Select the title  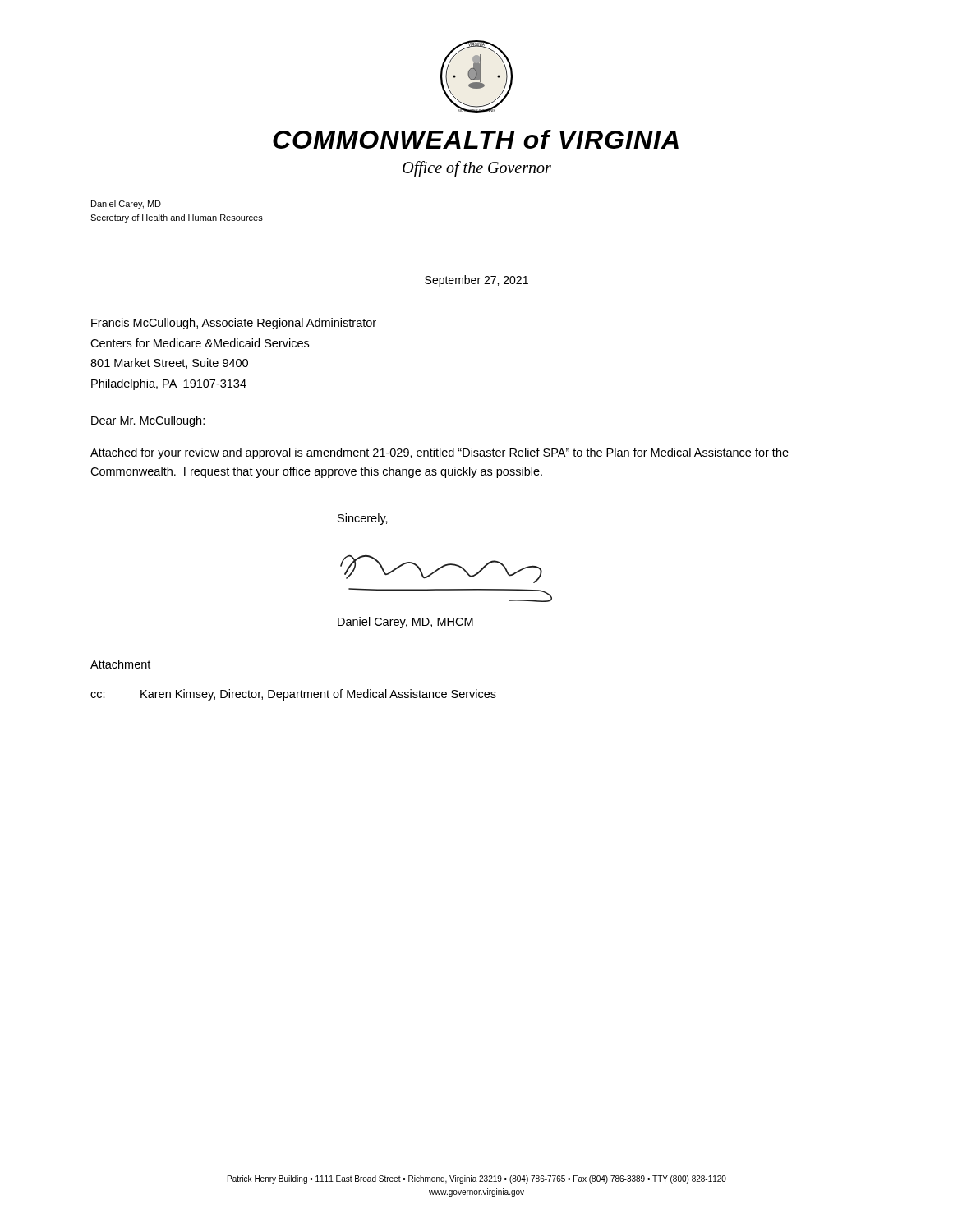[476, 140]
